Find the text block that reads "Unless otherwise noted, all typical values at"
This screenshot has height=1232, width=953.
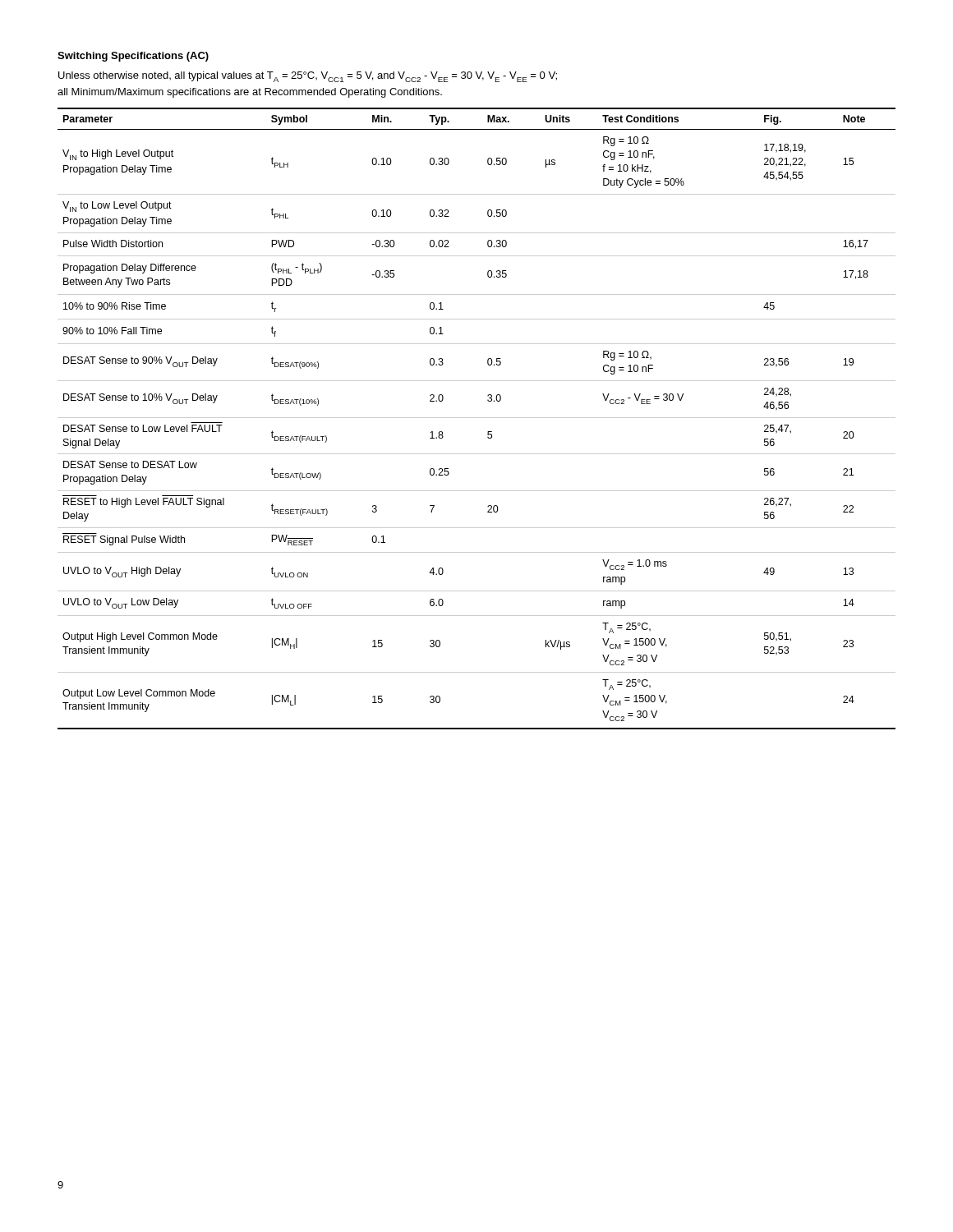[308, 83]
